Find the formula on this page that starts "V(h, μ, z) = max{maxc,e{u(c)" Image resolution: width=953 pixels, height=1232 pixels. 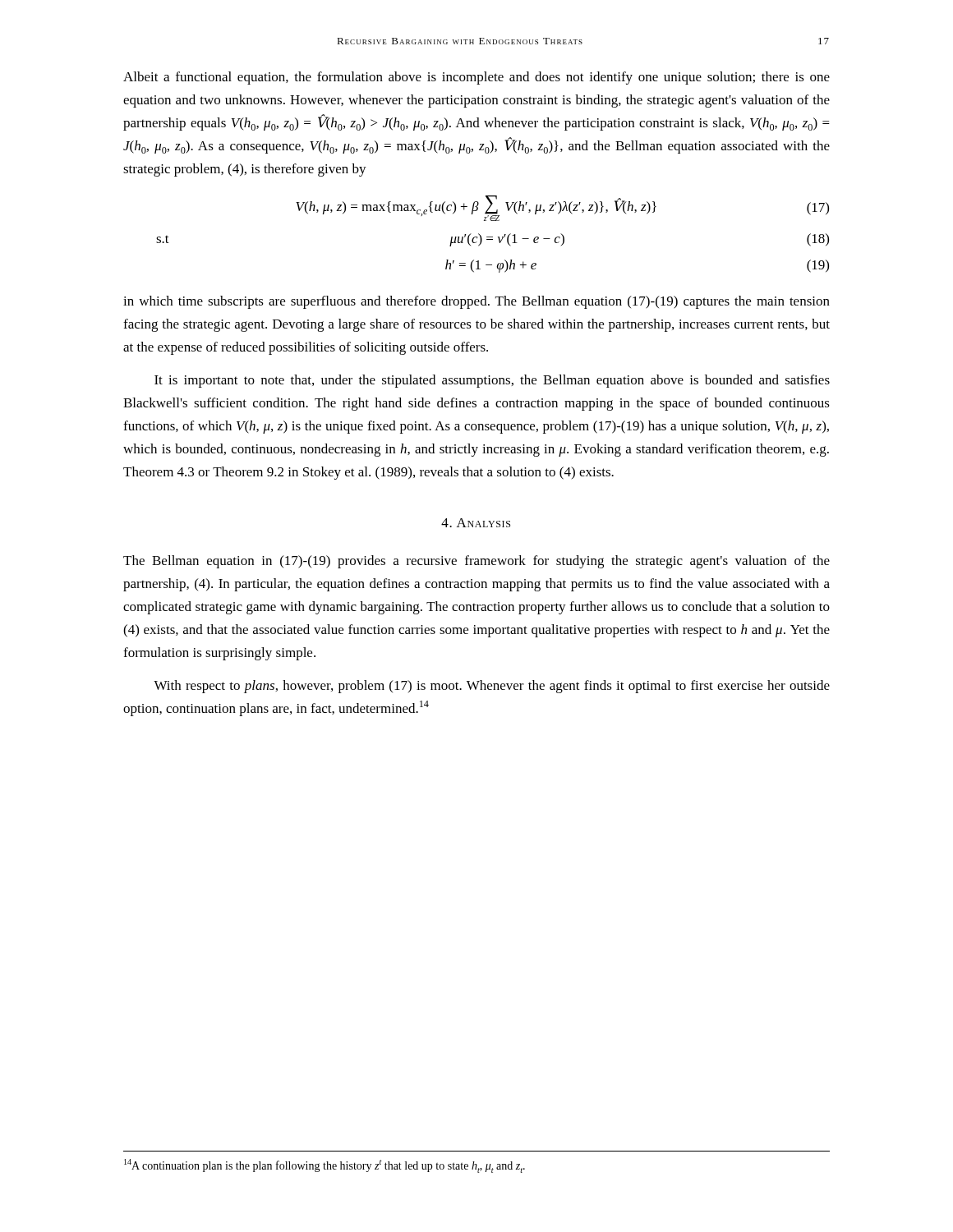(x=476, y=208)
